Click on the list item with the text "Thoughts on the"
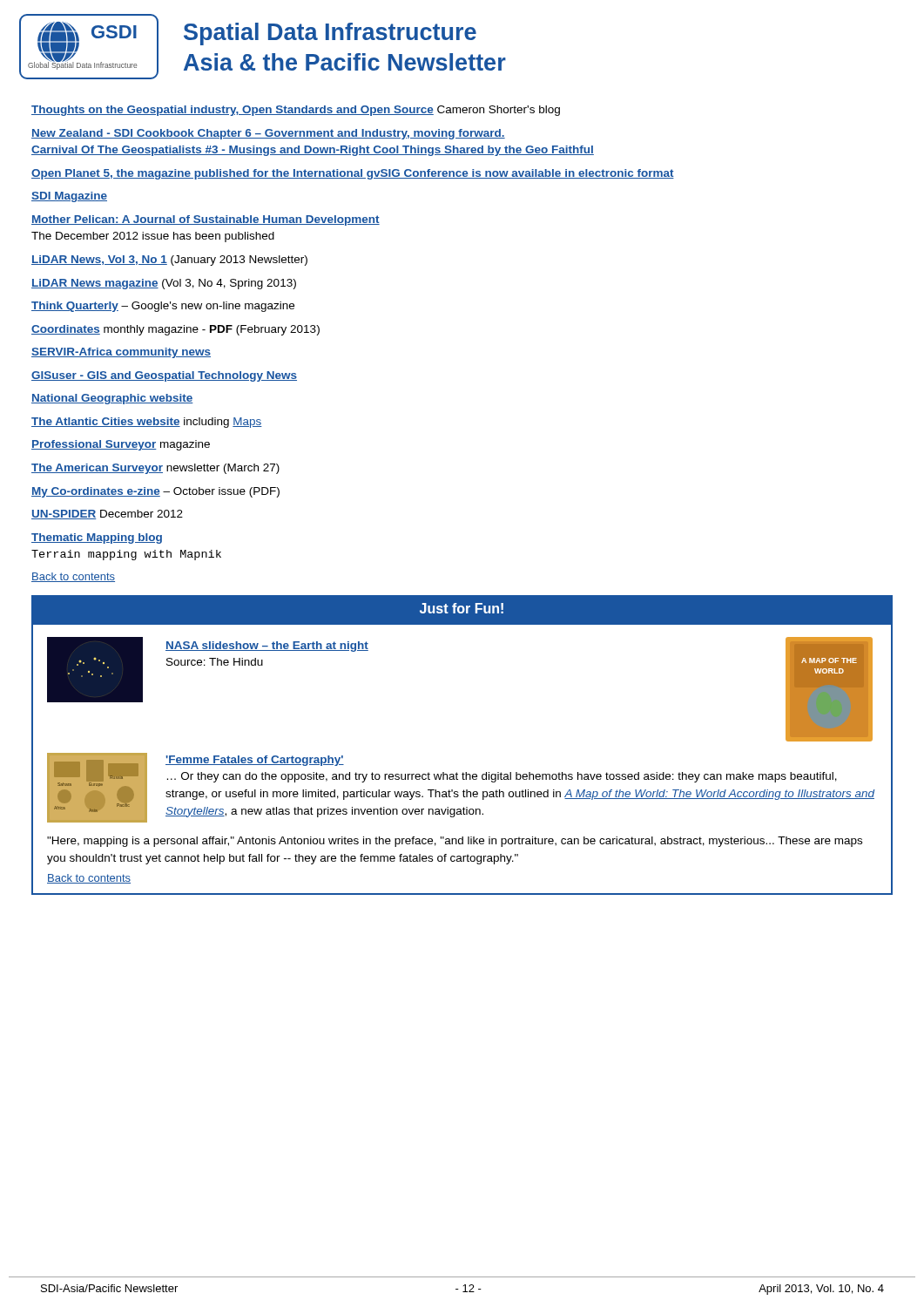This screenshot has height=1307, width=924. (296, 109)
